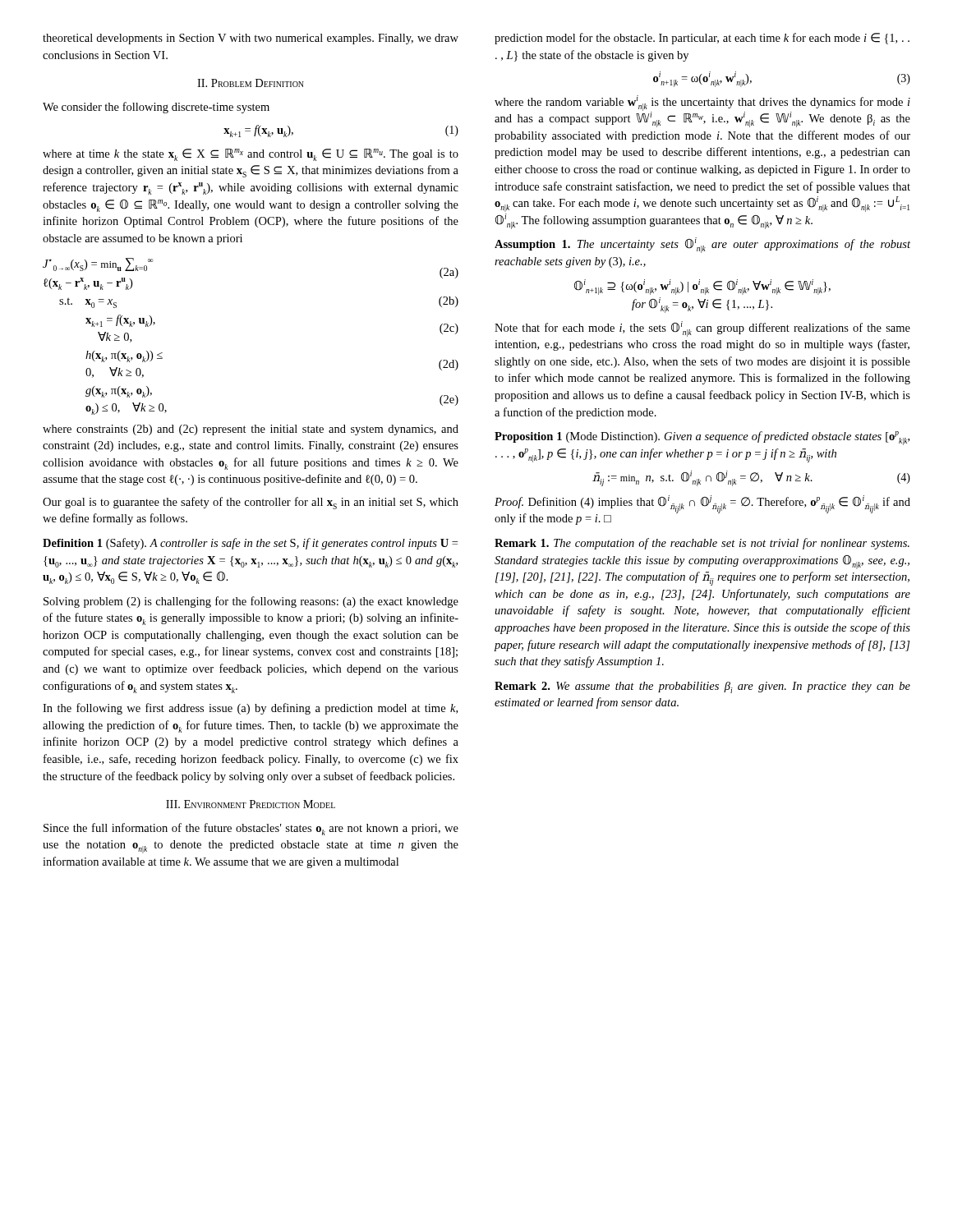This screenshot has height=1232, width=953.
Task: Navigate to the element starting "Proof. Definition (4) implies that 𝕆in̄ij|k ∩ 𝕆jn̄ij|k"
Action: click(702, 510)
